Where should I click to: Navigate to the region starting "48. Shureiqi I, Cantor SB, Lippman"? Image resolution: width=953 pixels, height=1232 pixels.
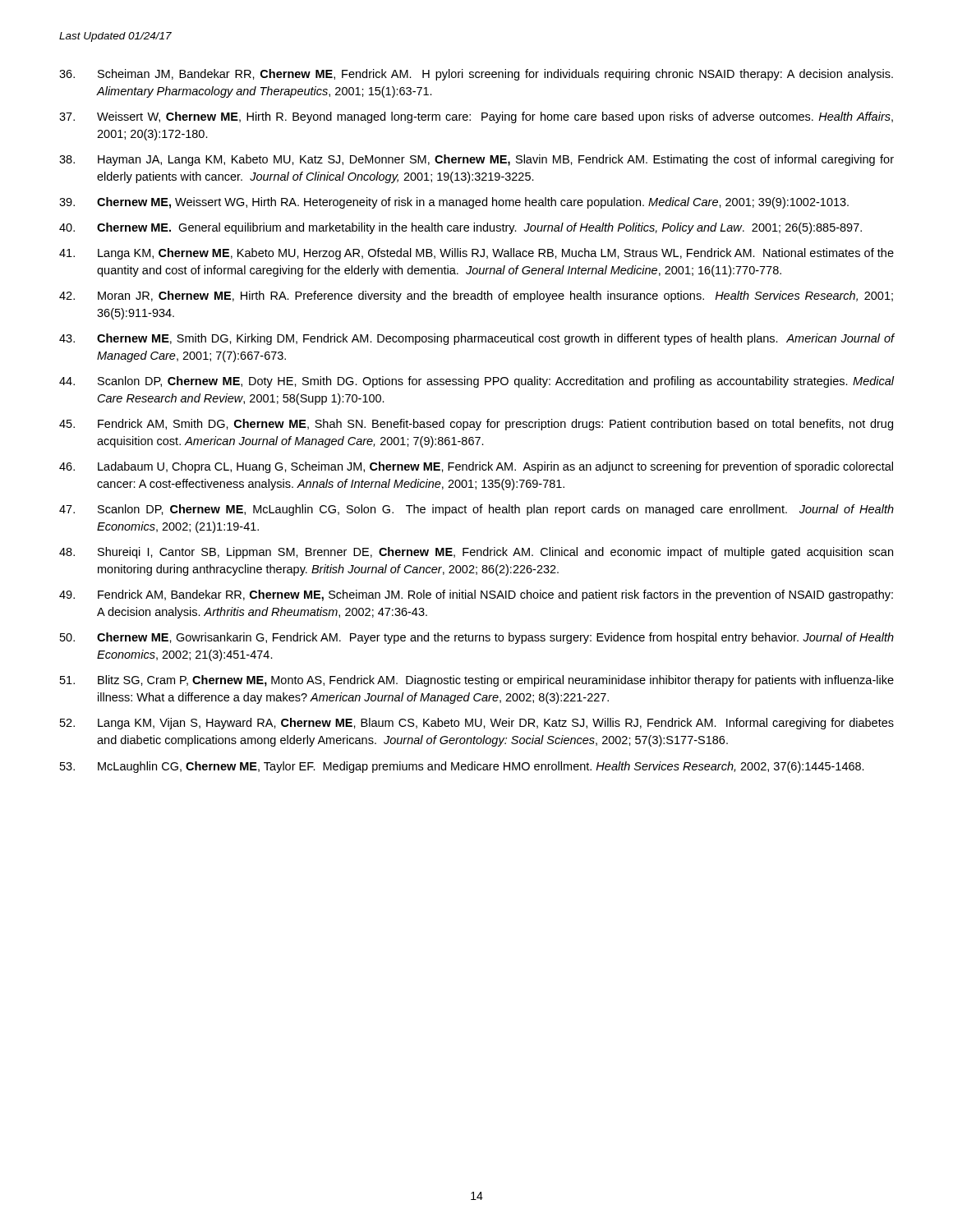(476, 561)
